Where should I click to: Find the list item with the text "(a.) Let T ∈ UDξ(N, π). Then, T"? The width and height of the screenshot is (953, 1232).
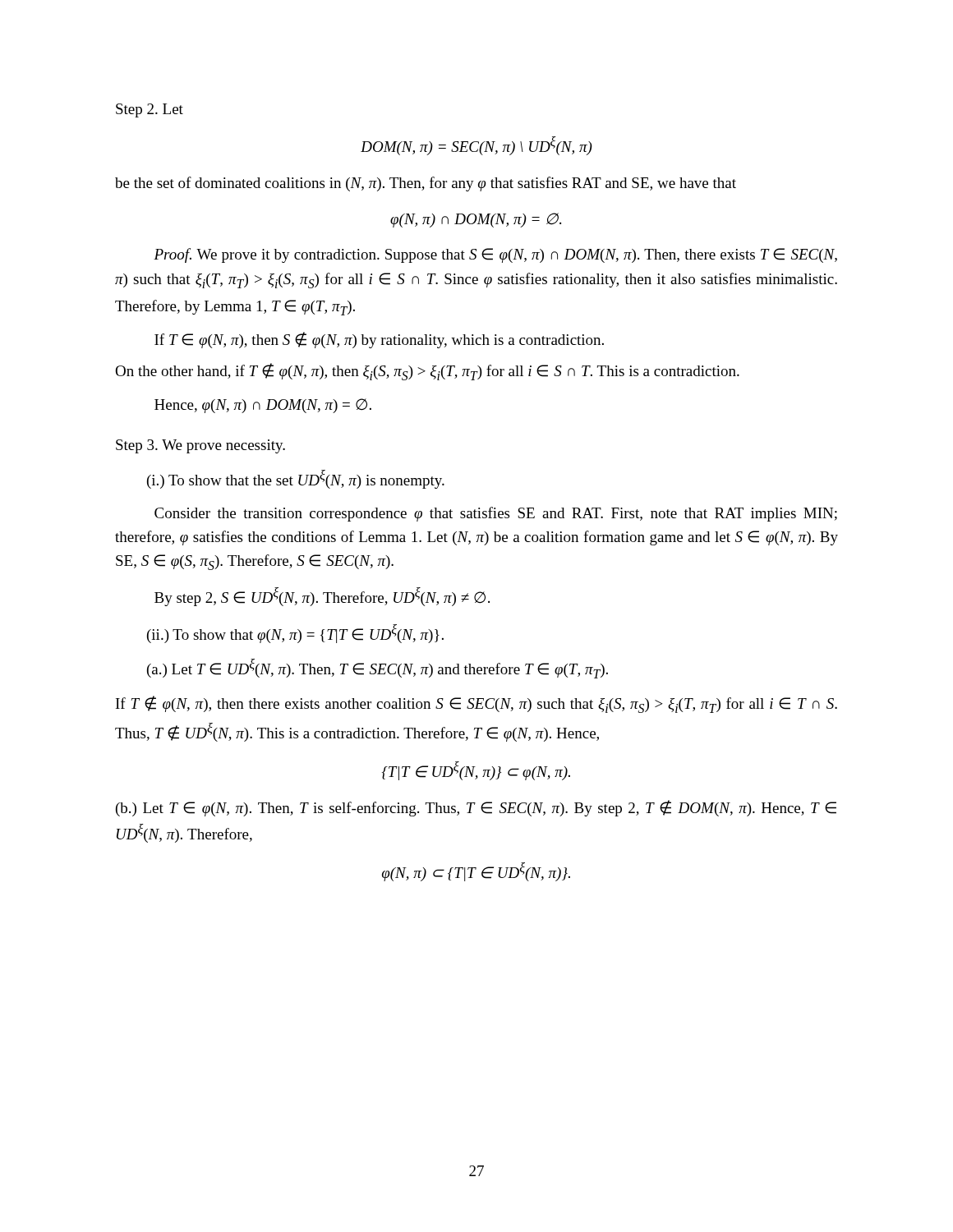[492, 670]
